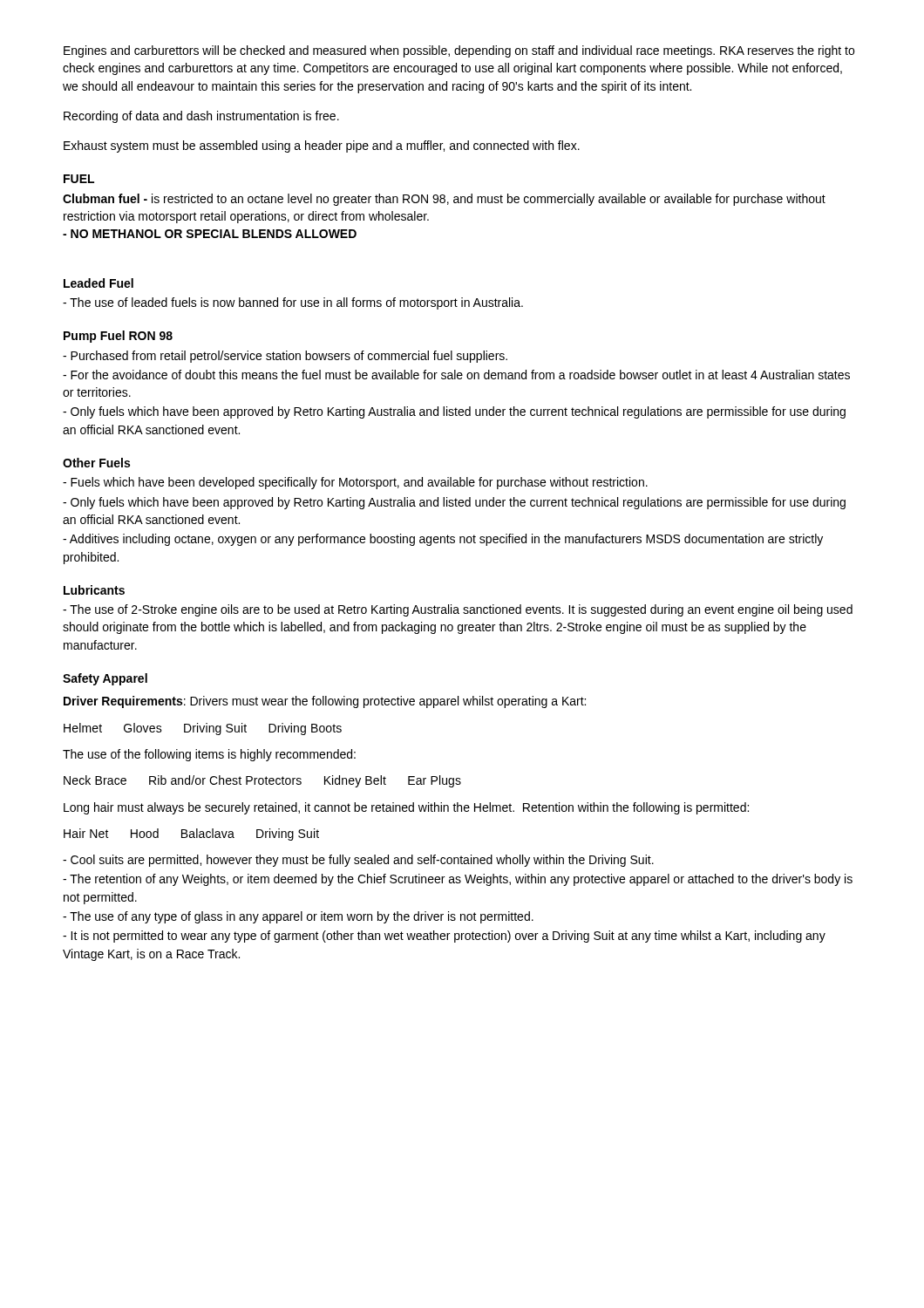Where is the passage that starts "Fuels which have"?
924x1308 pixels.
355,483
